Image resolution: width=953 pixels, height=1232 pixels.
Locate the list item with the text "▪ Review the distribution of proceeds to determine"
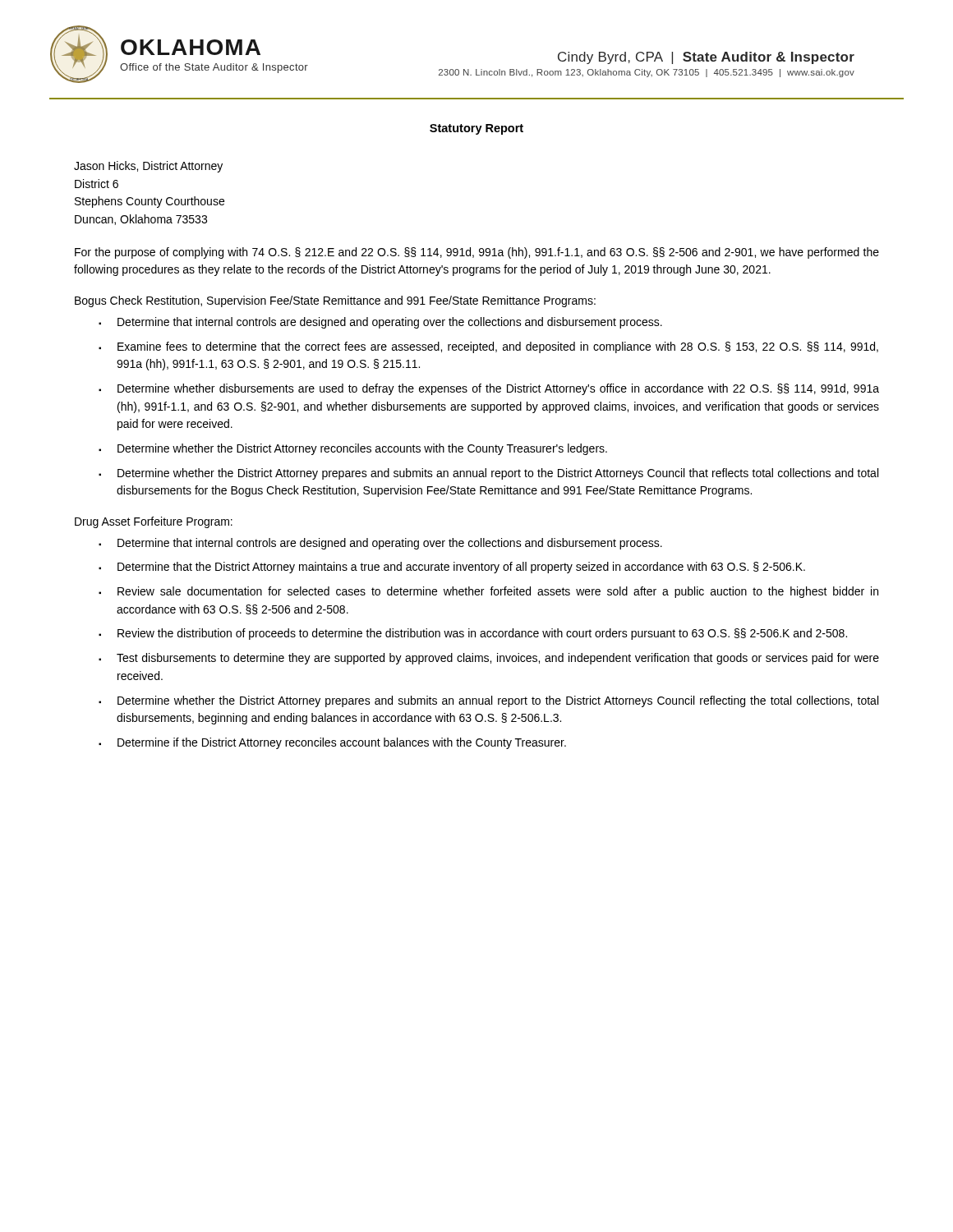click(x=489, y=634)
